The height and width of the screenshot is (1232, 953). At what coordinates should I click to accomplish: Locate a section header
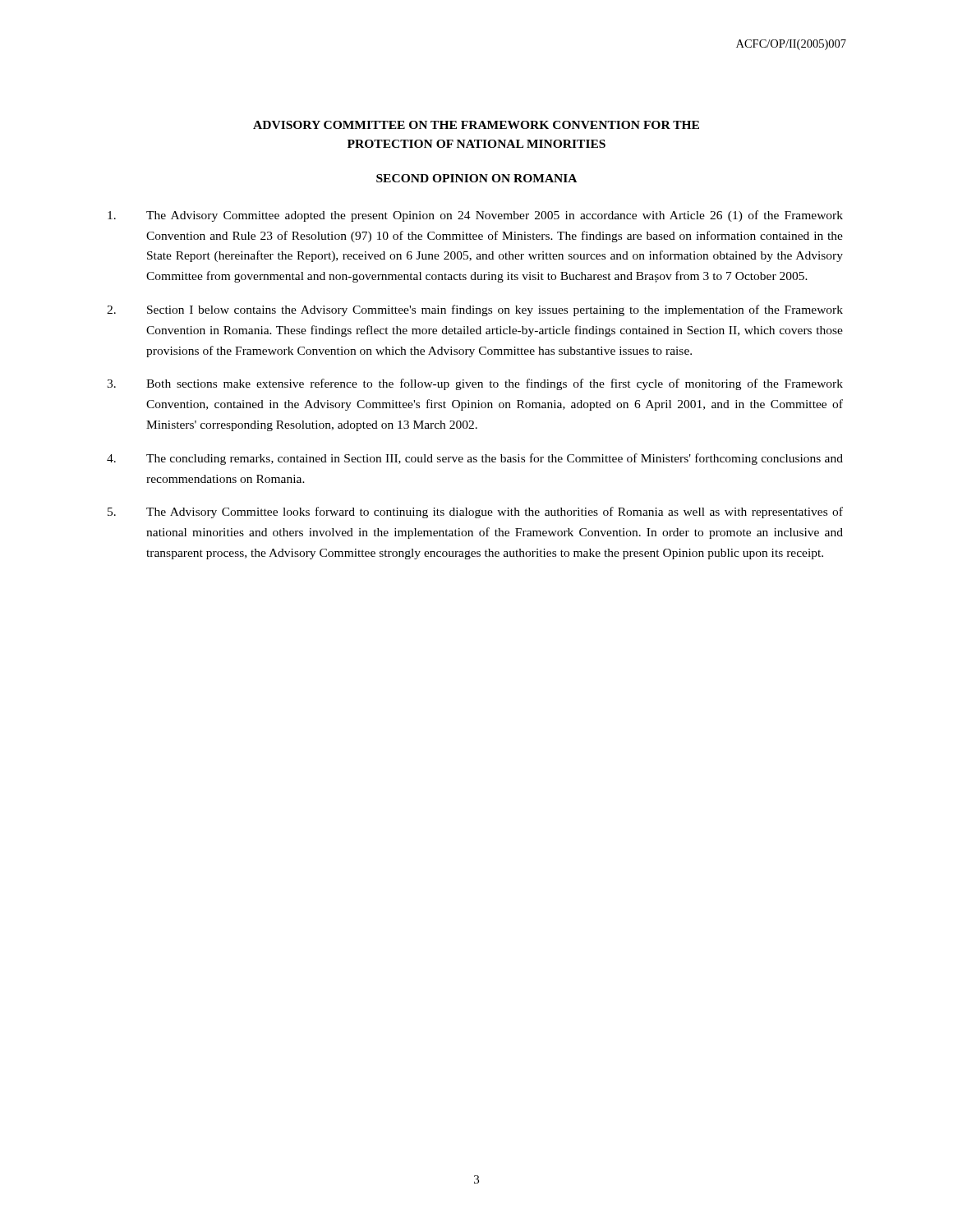click(x=476, y=177)
